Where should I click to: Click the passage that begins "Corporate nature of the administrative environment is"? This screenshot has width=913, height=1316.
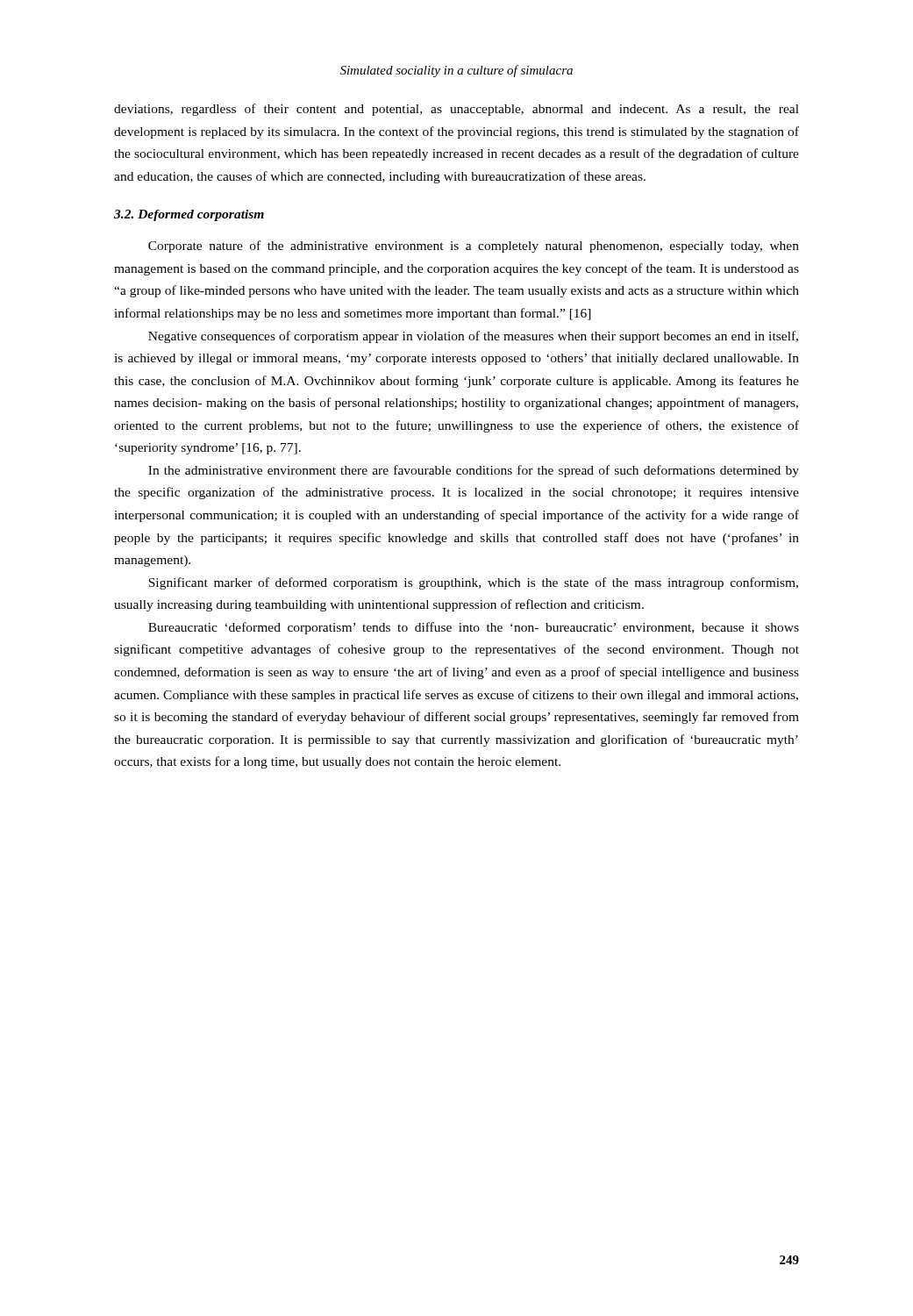coord(456,504)
